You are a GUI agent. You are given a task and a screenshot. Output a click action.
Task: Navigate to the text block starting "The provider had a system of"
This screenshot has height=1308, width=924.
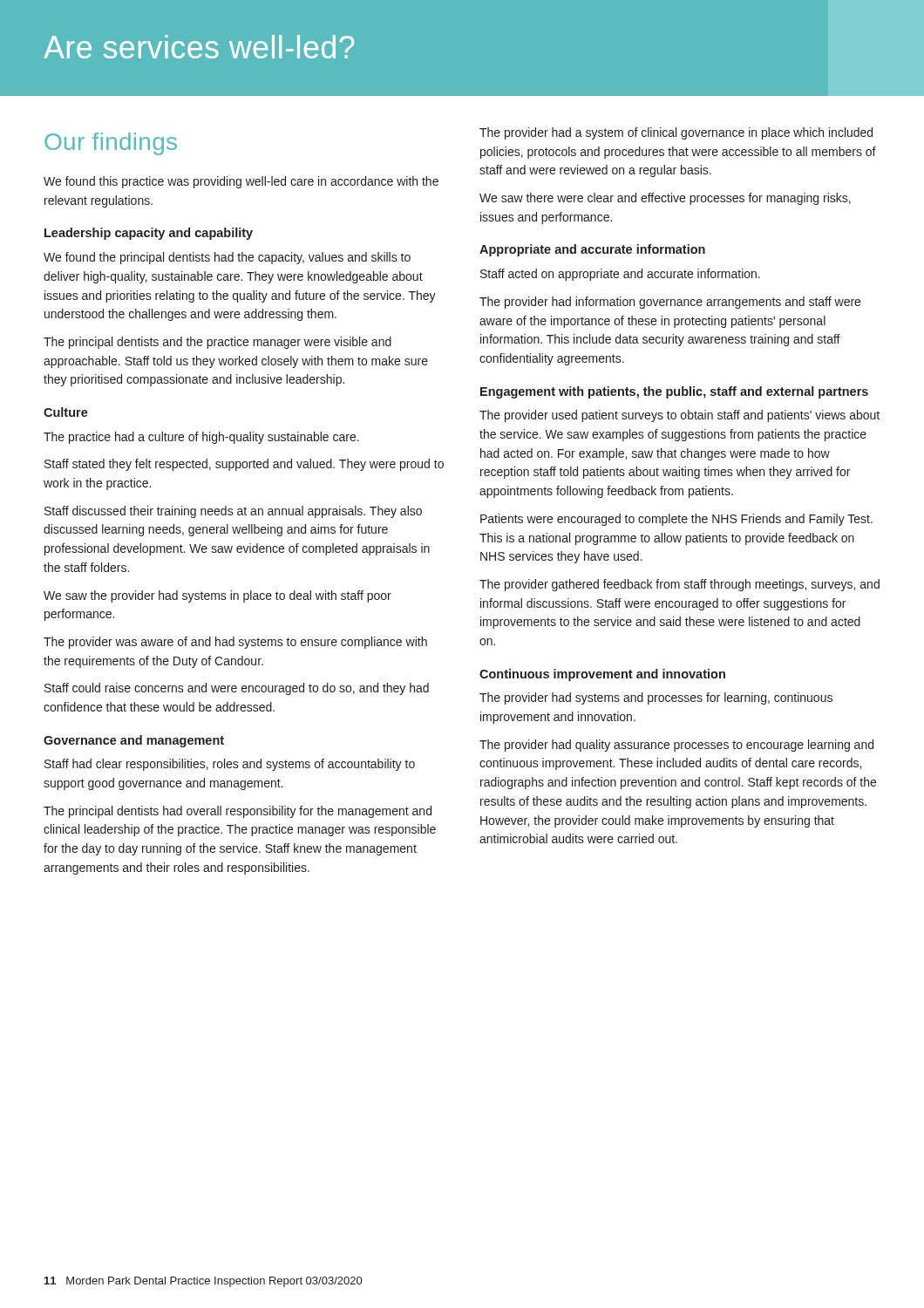680,152
